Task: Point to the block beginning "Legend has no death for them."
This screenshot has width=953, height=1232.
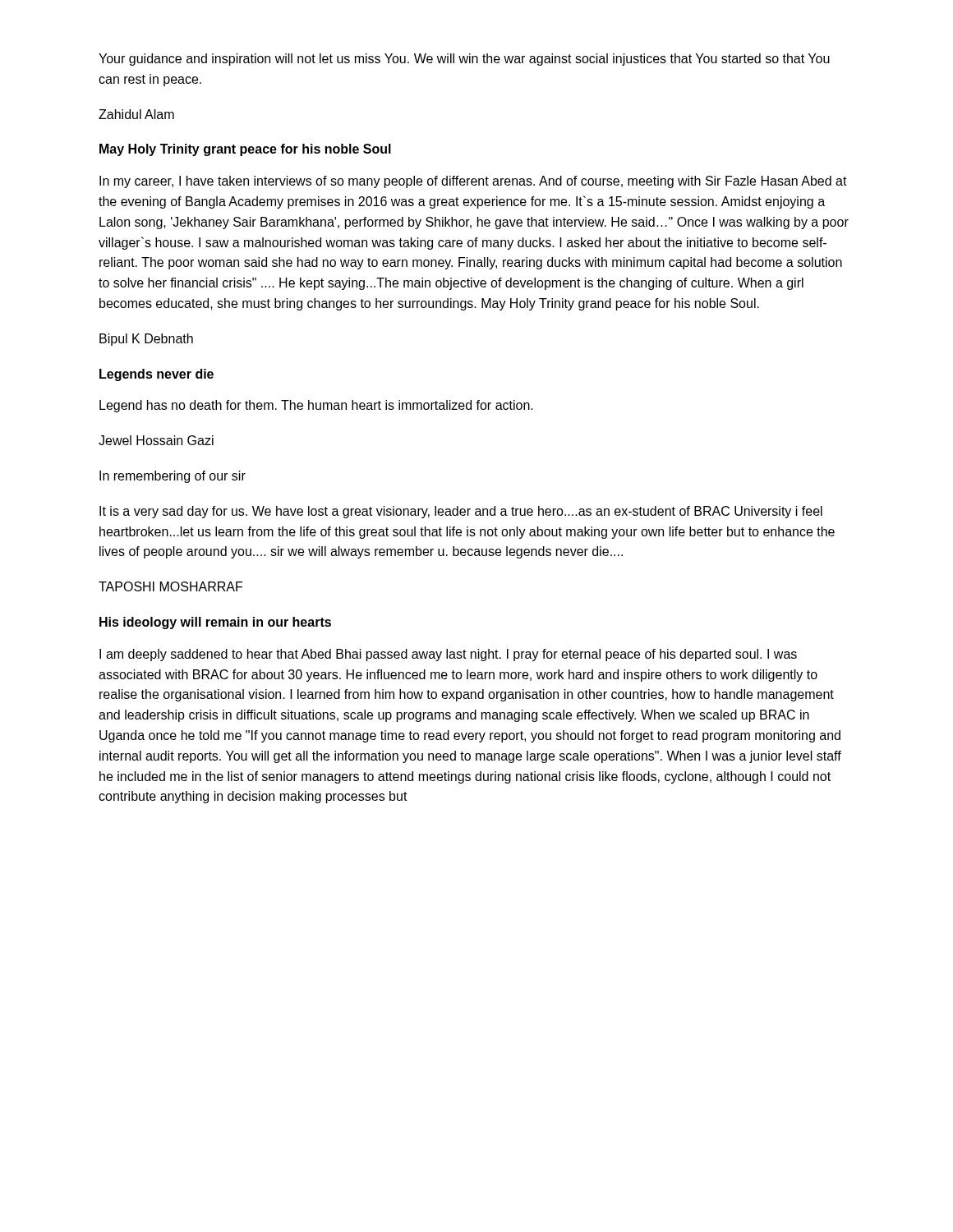Action: pos(316,406)
